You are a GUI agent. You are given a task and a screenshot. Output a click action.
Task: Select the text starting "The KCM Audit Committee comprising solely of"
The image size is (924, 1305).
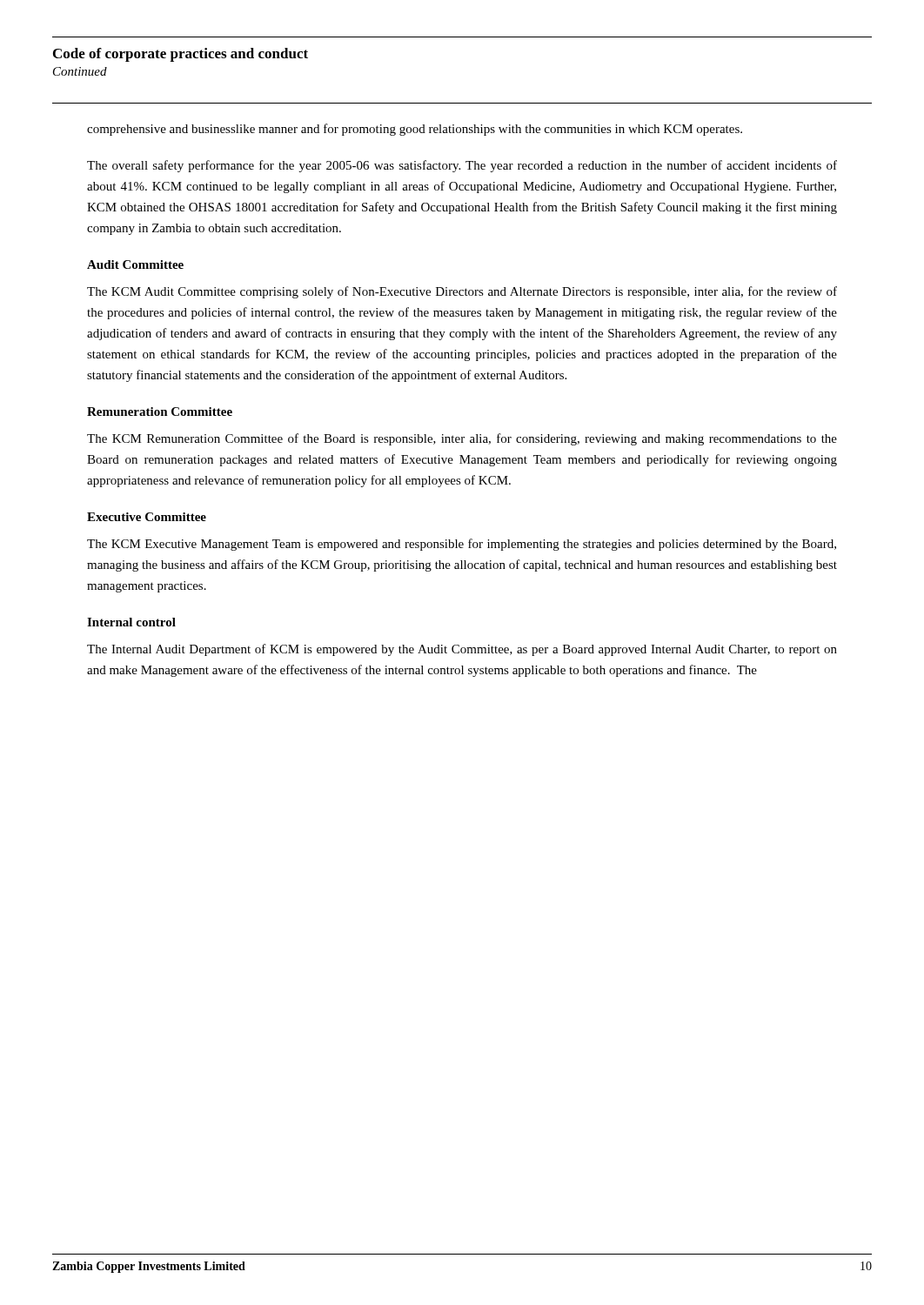(462, 333)
